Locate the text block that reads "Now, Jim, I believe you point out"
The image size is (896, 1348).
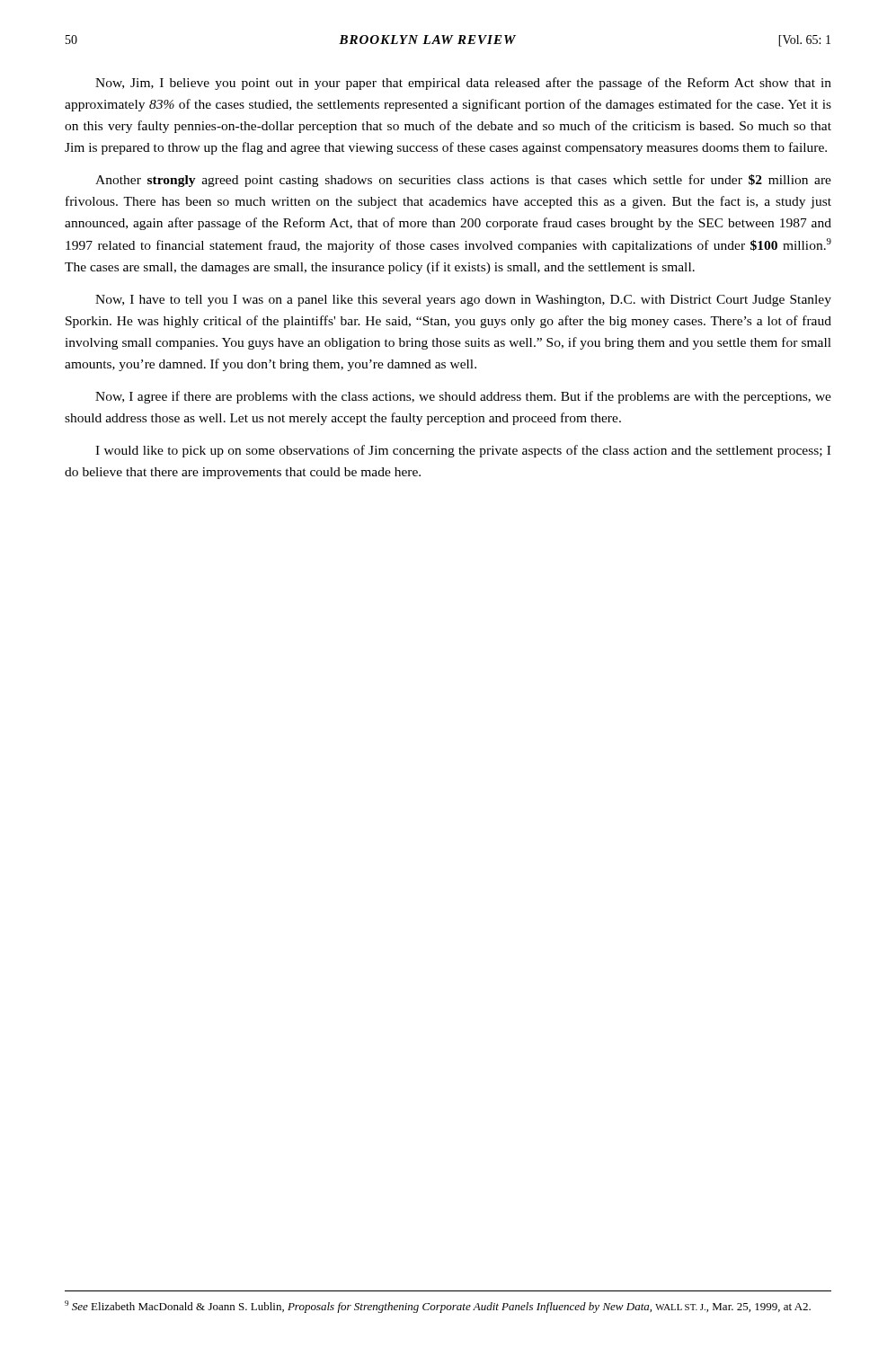click(448, 115)
